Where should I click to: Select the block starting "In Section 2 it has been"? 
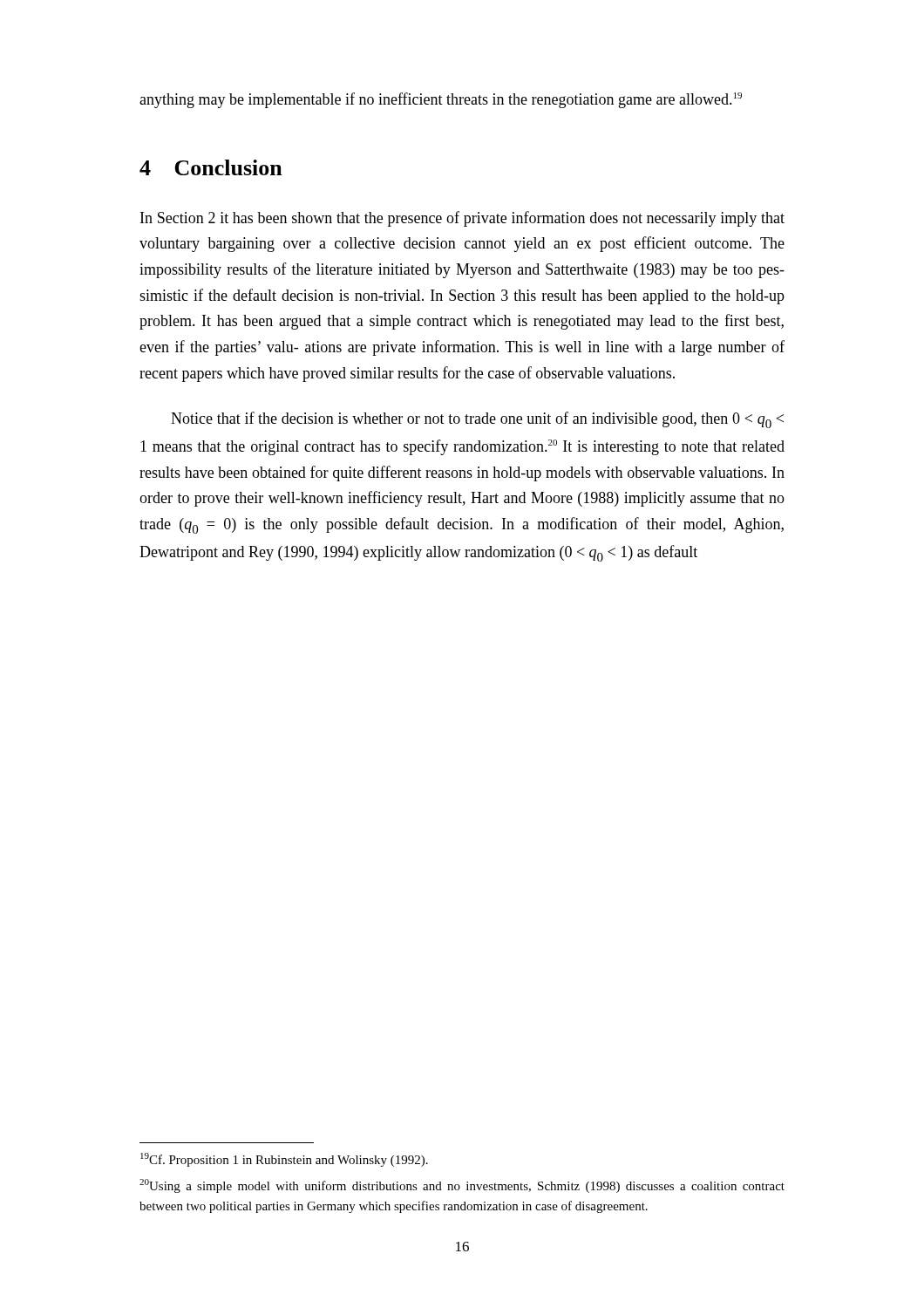(462, 295)
